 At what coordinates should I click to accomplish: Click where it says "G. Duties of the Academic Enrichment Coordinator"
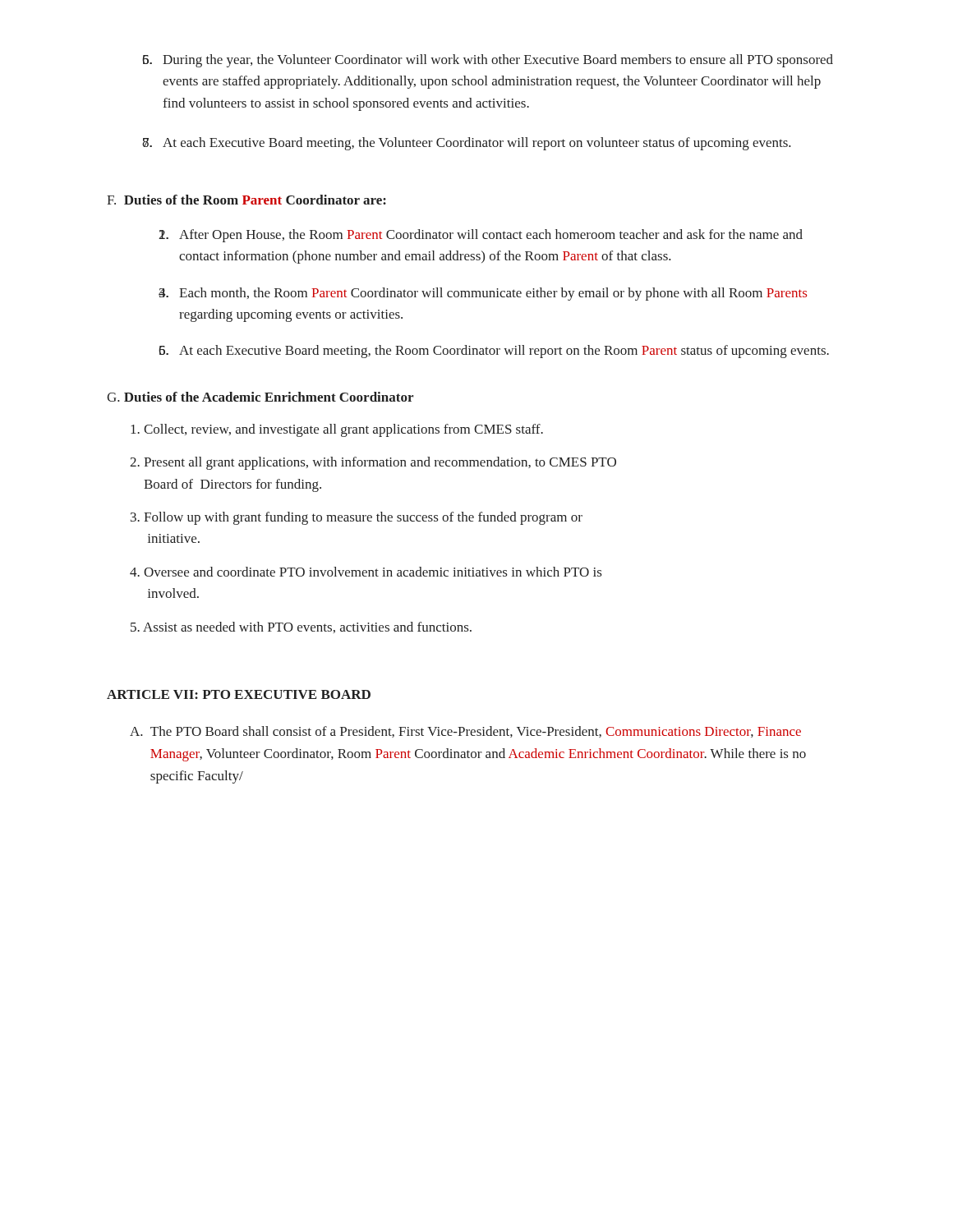260,397
